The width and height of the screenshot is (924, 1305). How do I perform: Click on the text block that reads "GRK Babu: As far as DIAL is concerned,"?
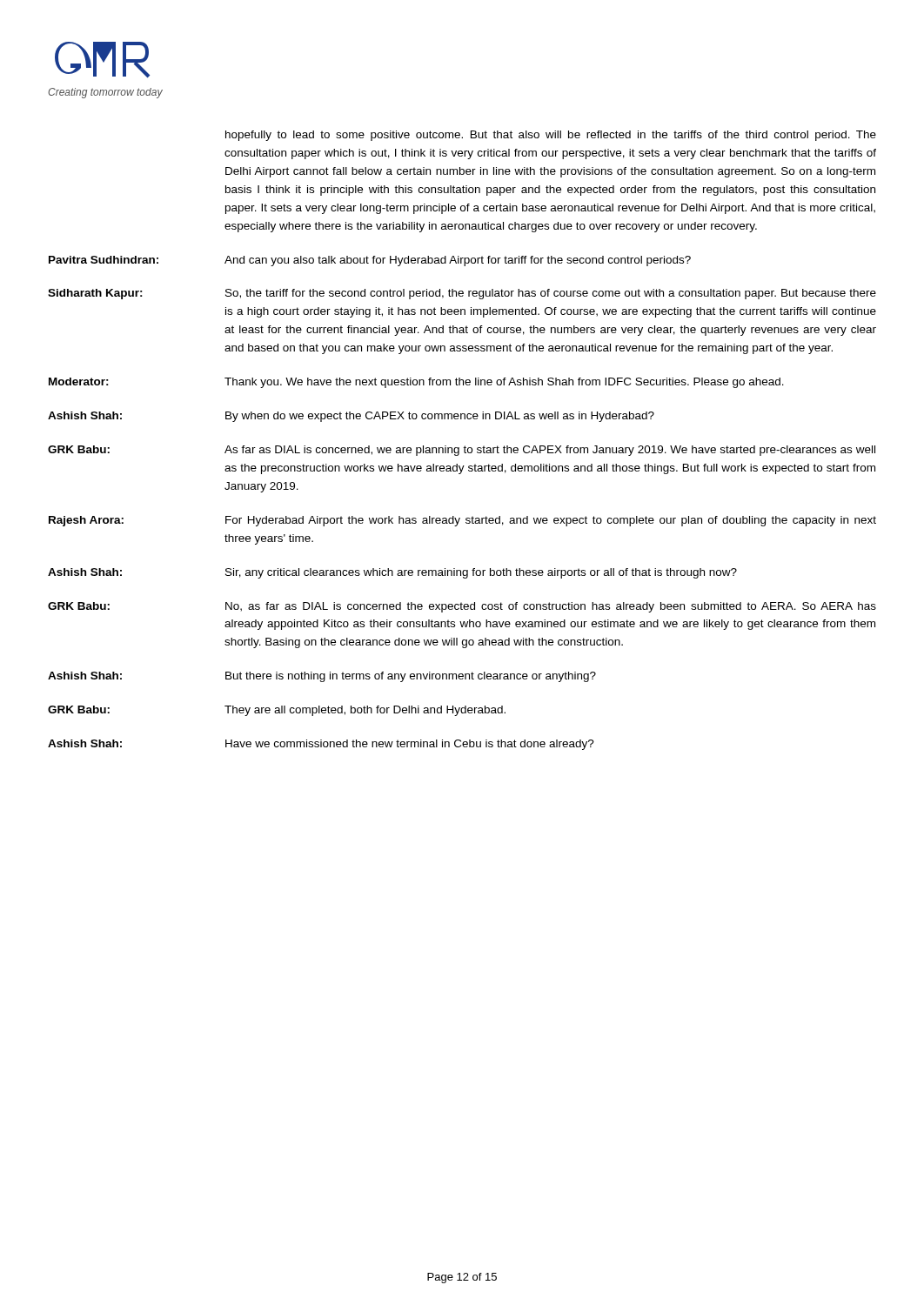pyautogui.click(x=462, y=468)
